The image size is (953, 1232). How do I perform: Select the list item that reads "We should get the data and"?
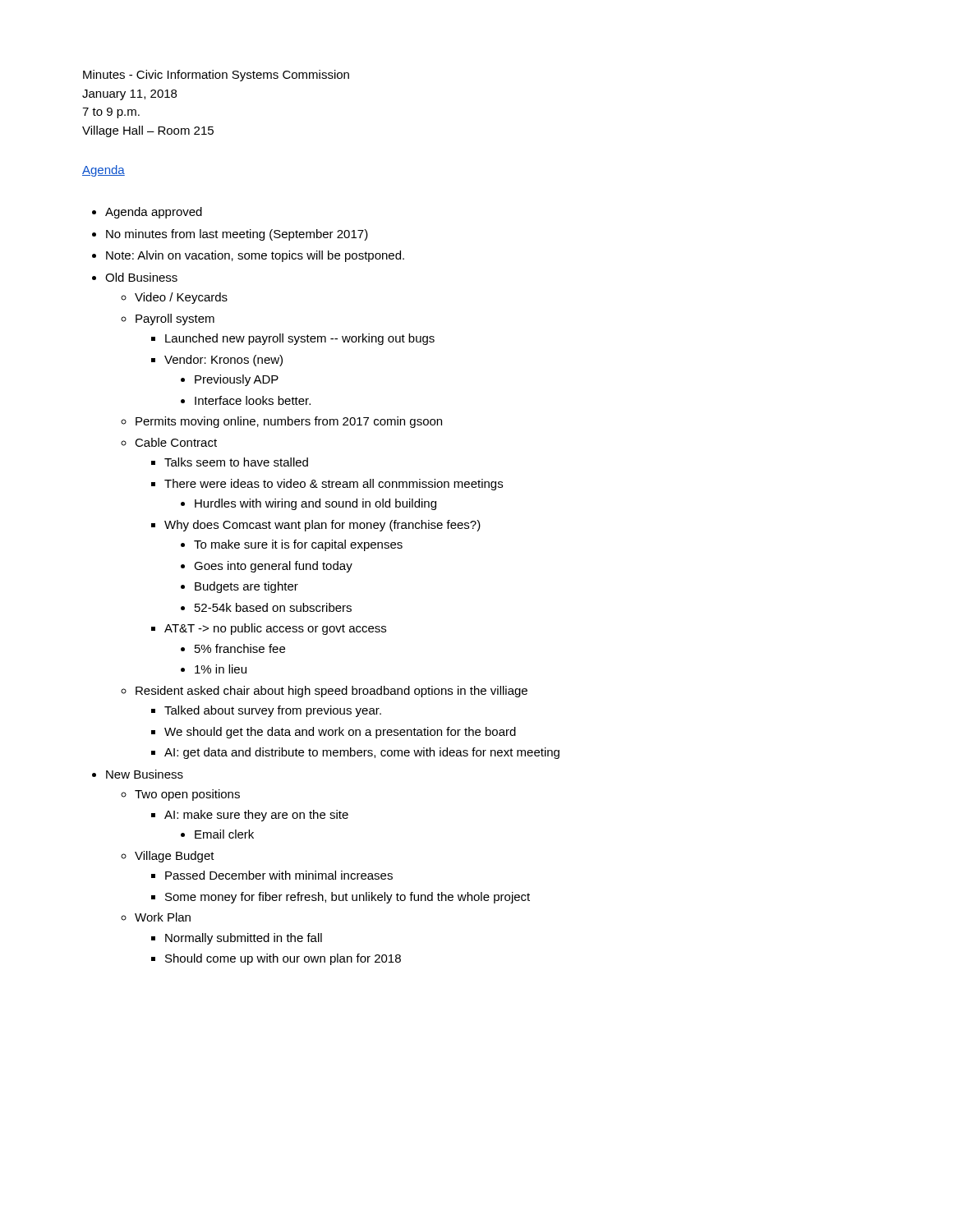point(340,731)
